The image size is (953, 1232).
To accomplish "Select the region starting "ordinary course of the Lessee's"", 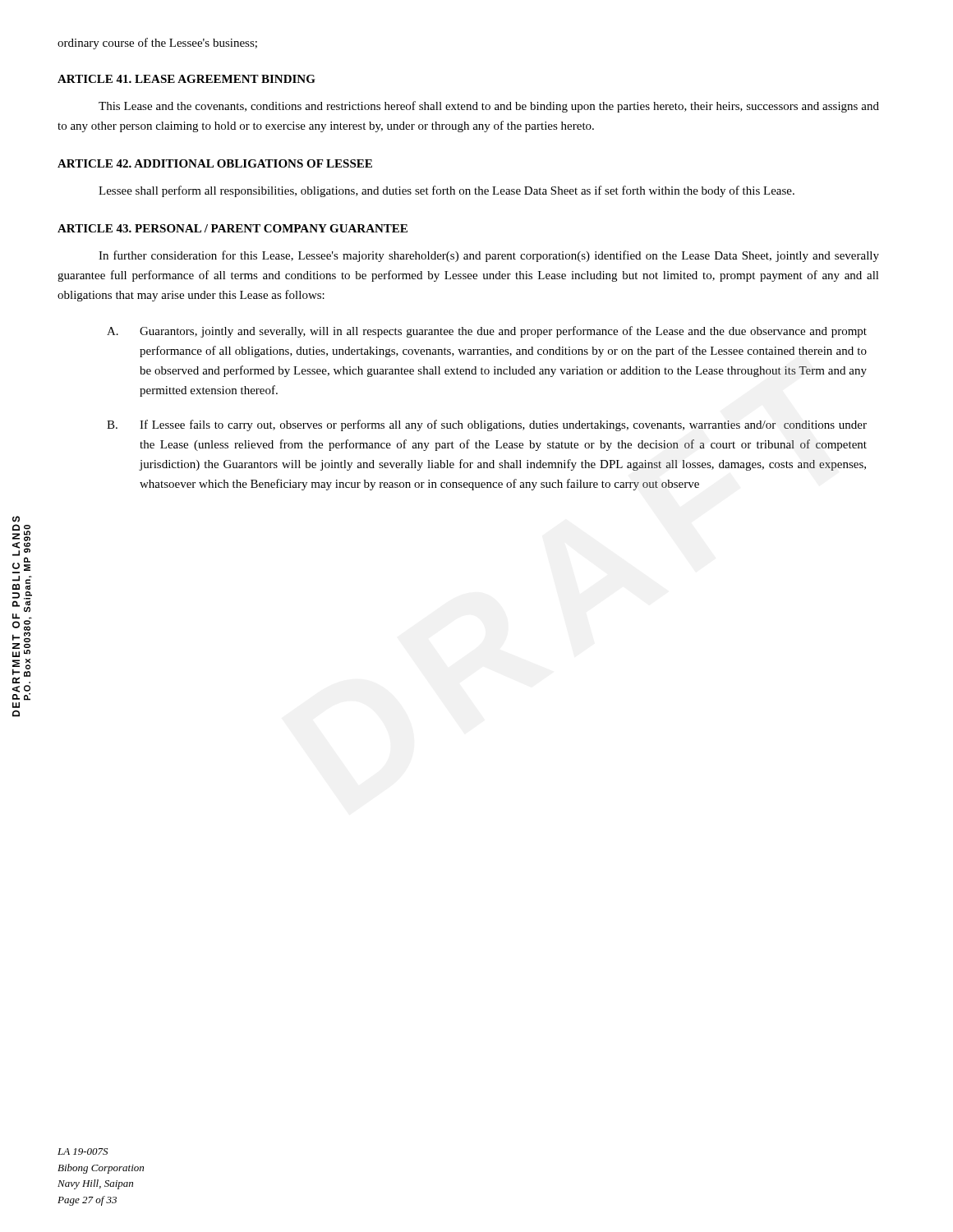I will click(x=158, y=43).
